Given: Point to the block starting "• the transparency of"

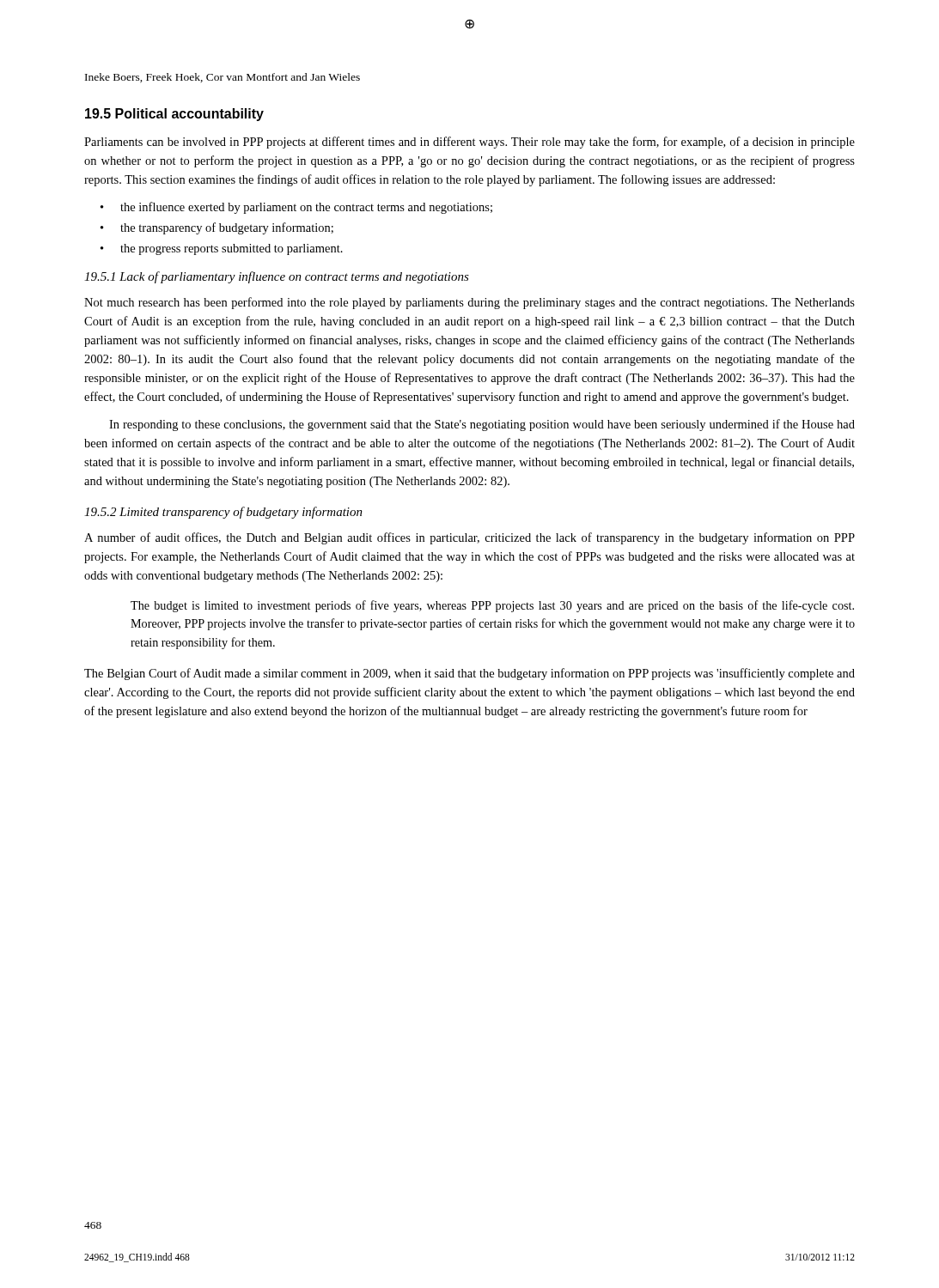Looking at the screenshot, I should 217,228.
